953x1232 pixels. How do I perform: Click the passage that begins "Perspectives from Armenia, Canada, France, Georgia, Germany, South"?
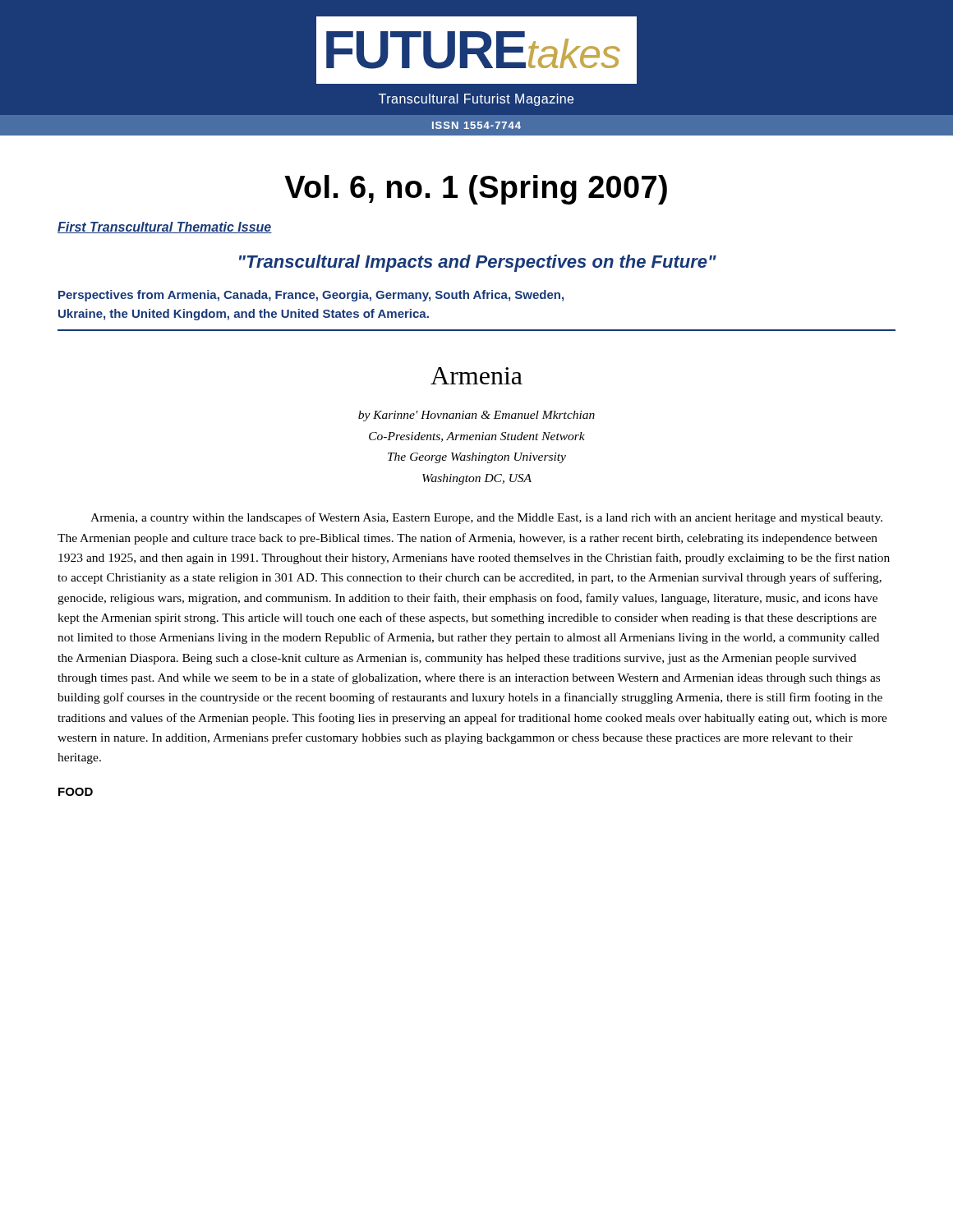click(311, 304)
